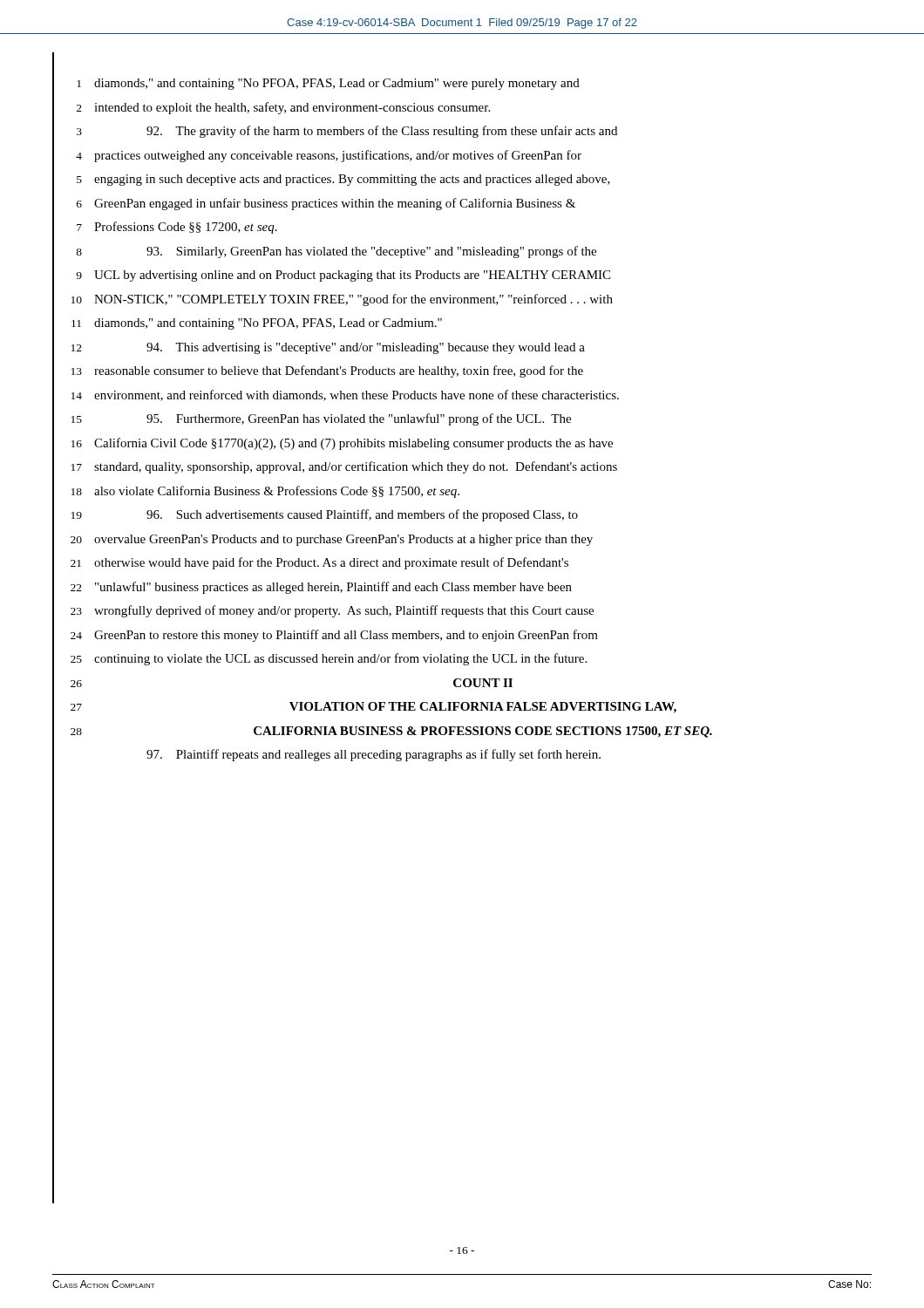
Task: Find the block starting "reasonable consumer to believe that Defendant's Products"
Action: 339,371
